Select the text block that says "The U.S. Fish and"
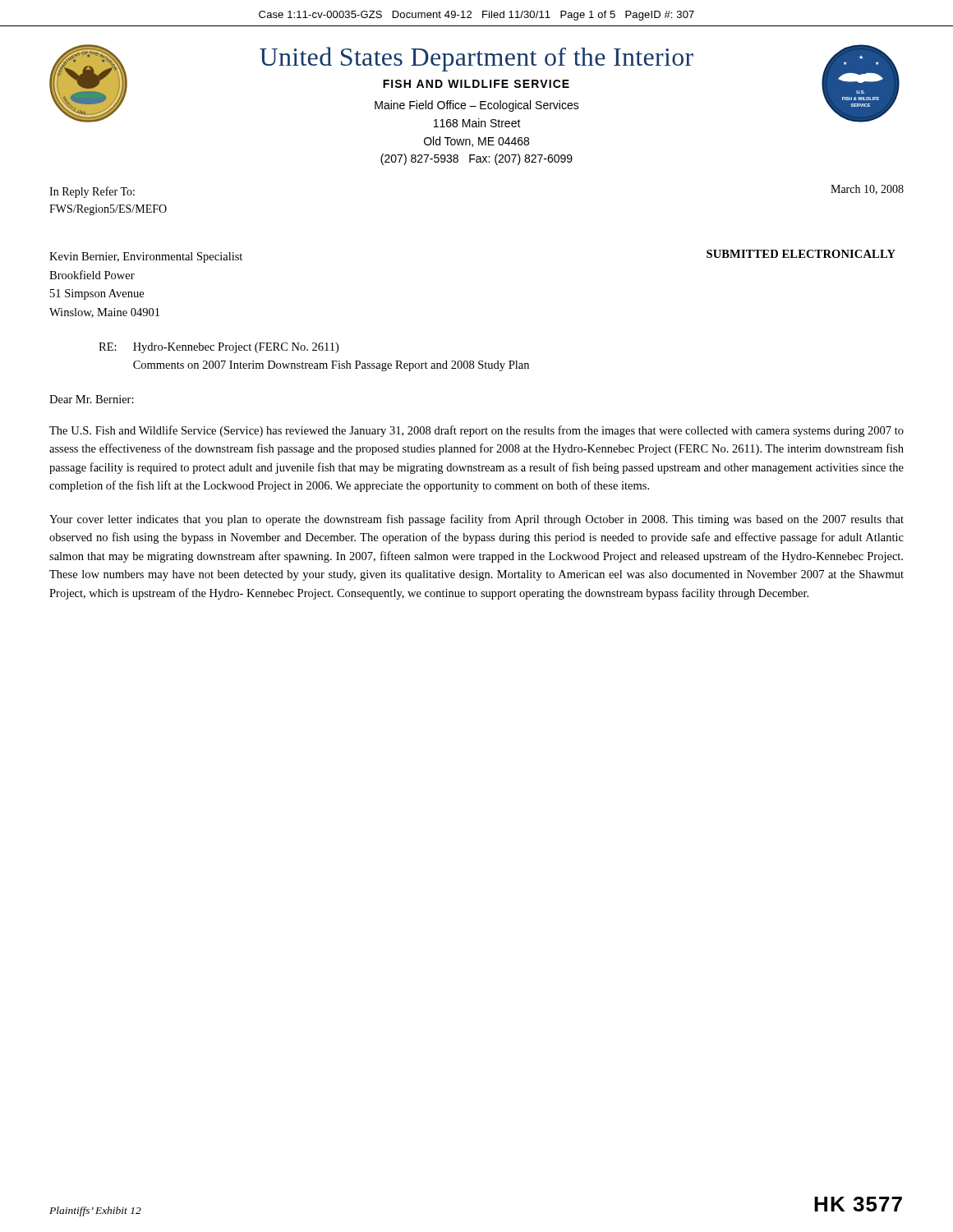953x1232 pixels. (x=476, y=458)
